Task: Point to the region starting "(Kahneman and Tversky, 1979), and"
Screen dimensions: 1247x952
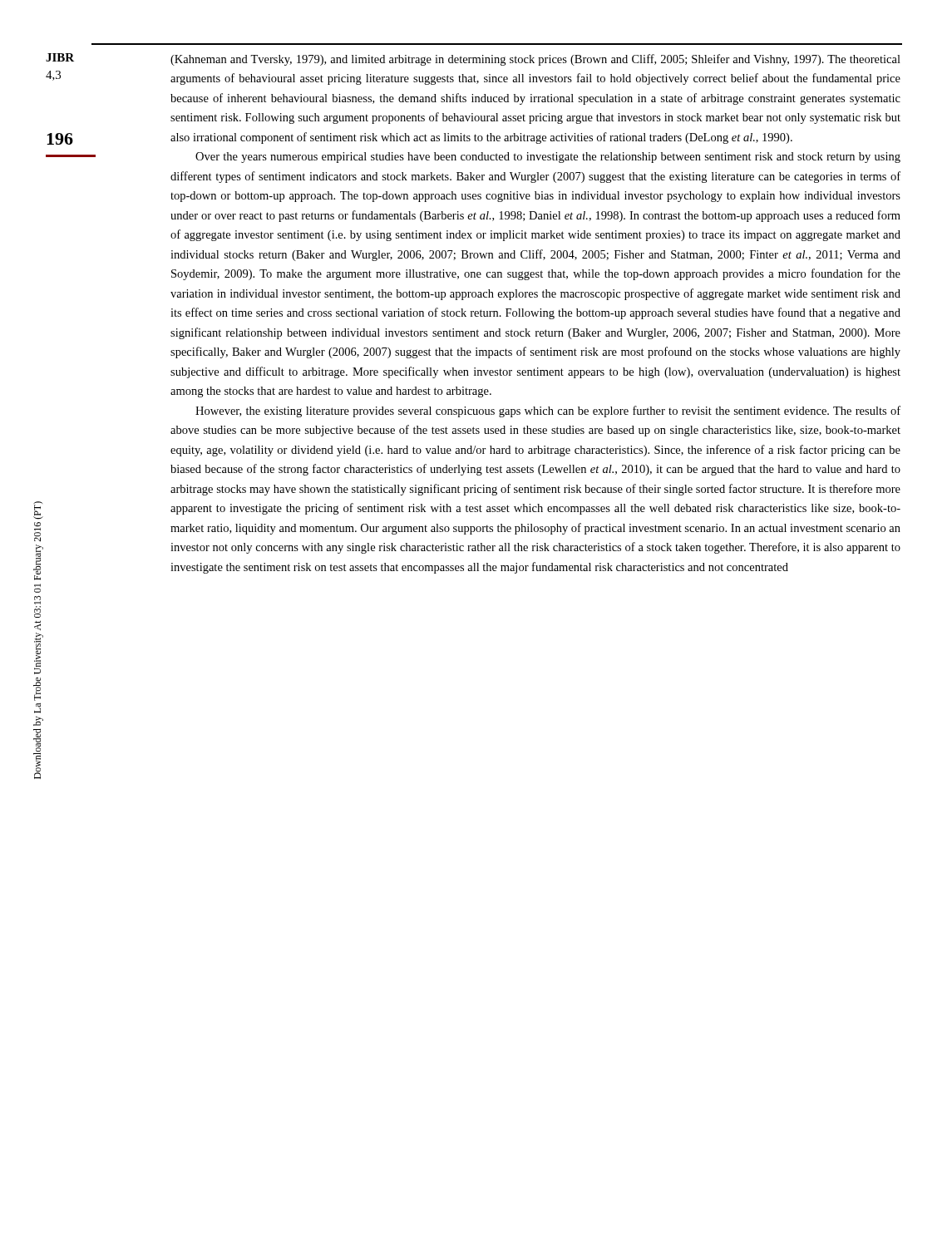Action: [x=535, y=99]
